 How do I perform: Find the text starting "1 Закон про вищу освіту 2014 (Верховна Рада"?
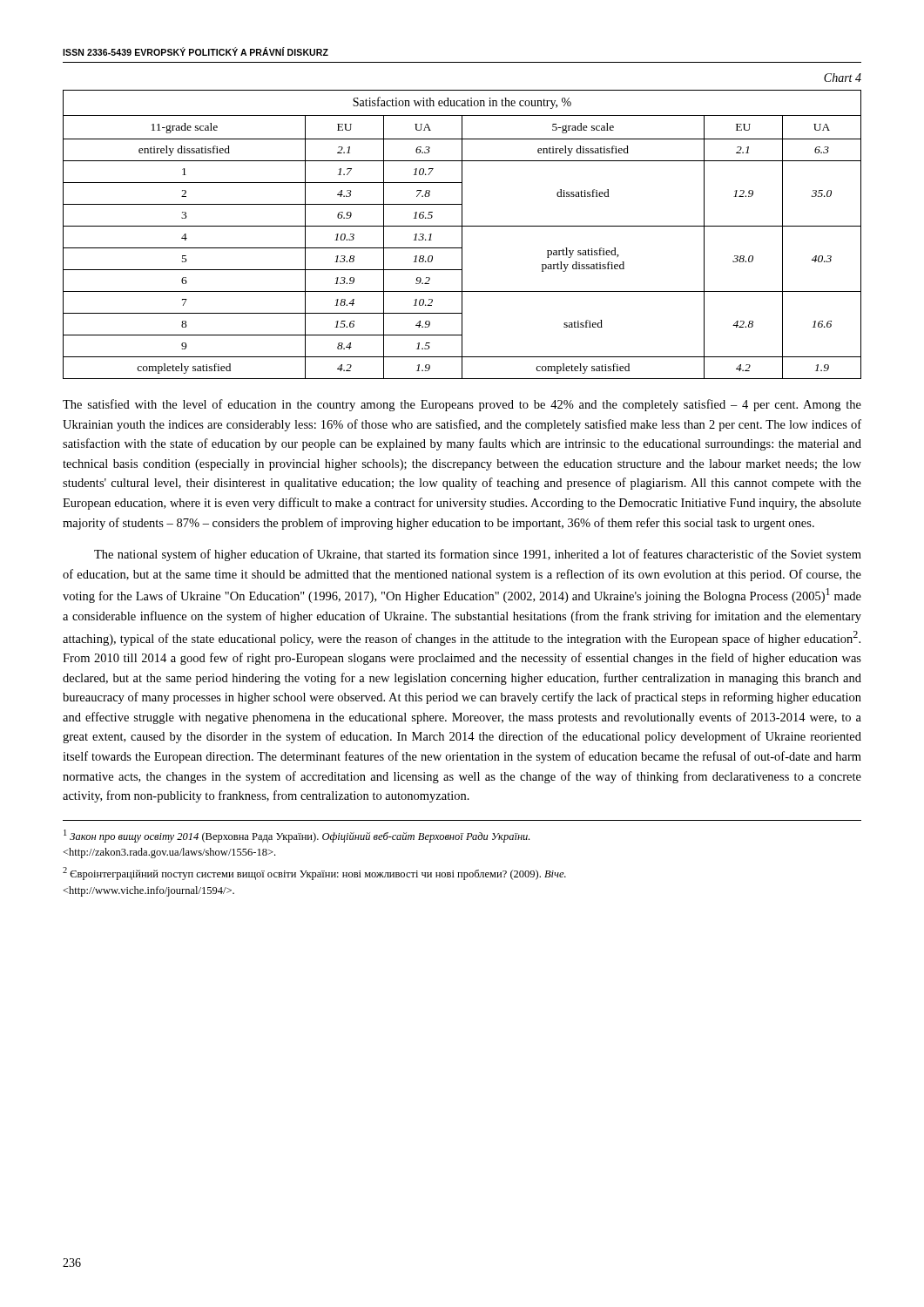297,843
